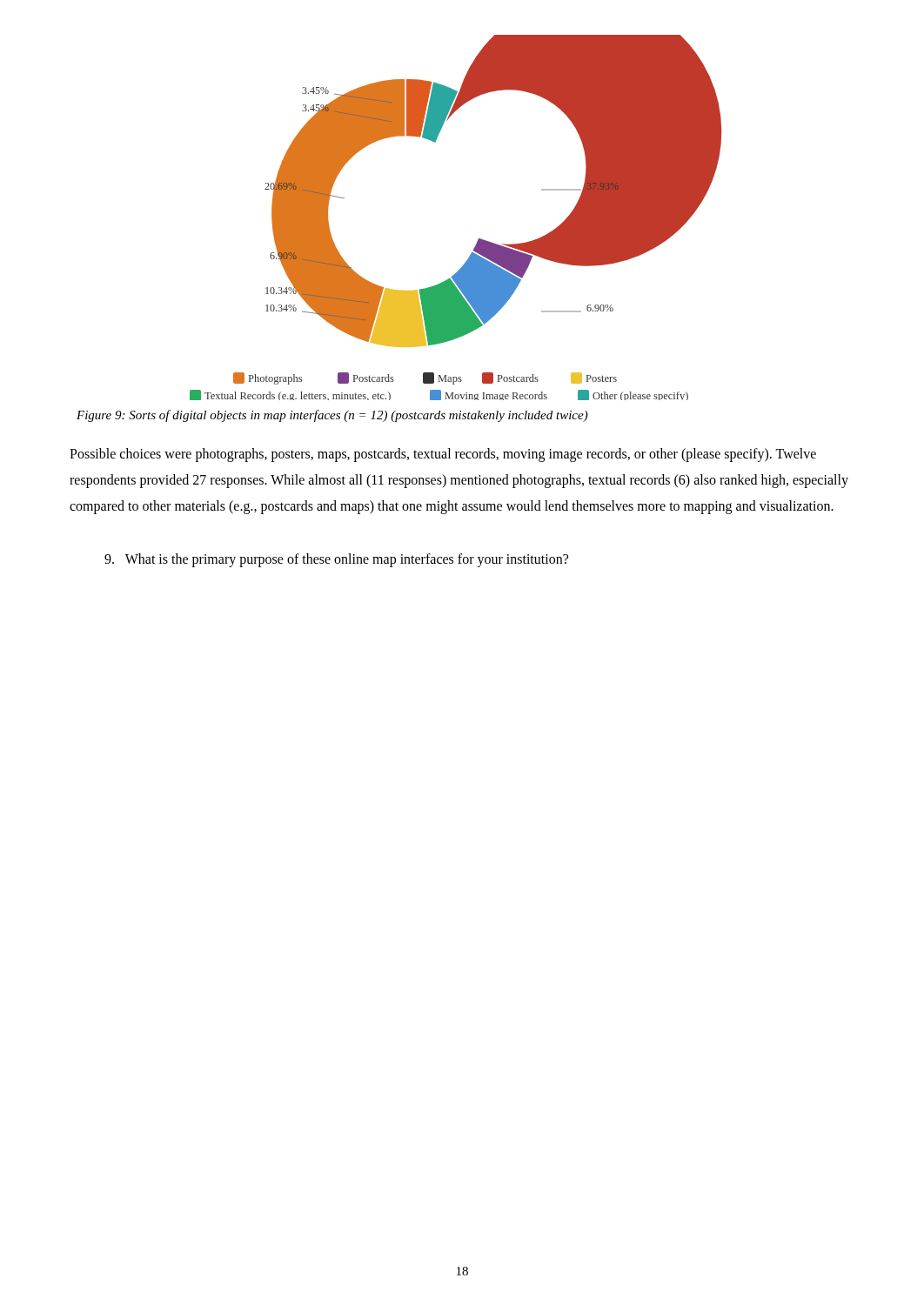Find the block on this page that starts "9. What is the primary purpose"
Screen dimensions: 1305x924
(337, 559)
